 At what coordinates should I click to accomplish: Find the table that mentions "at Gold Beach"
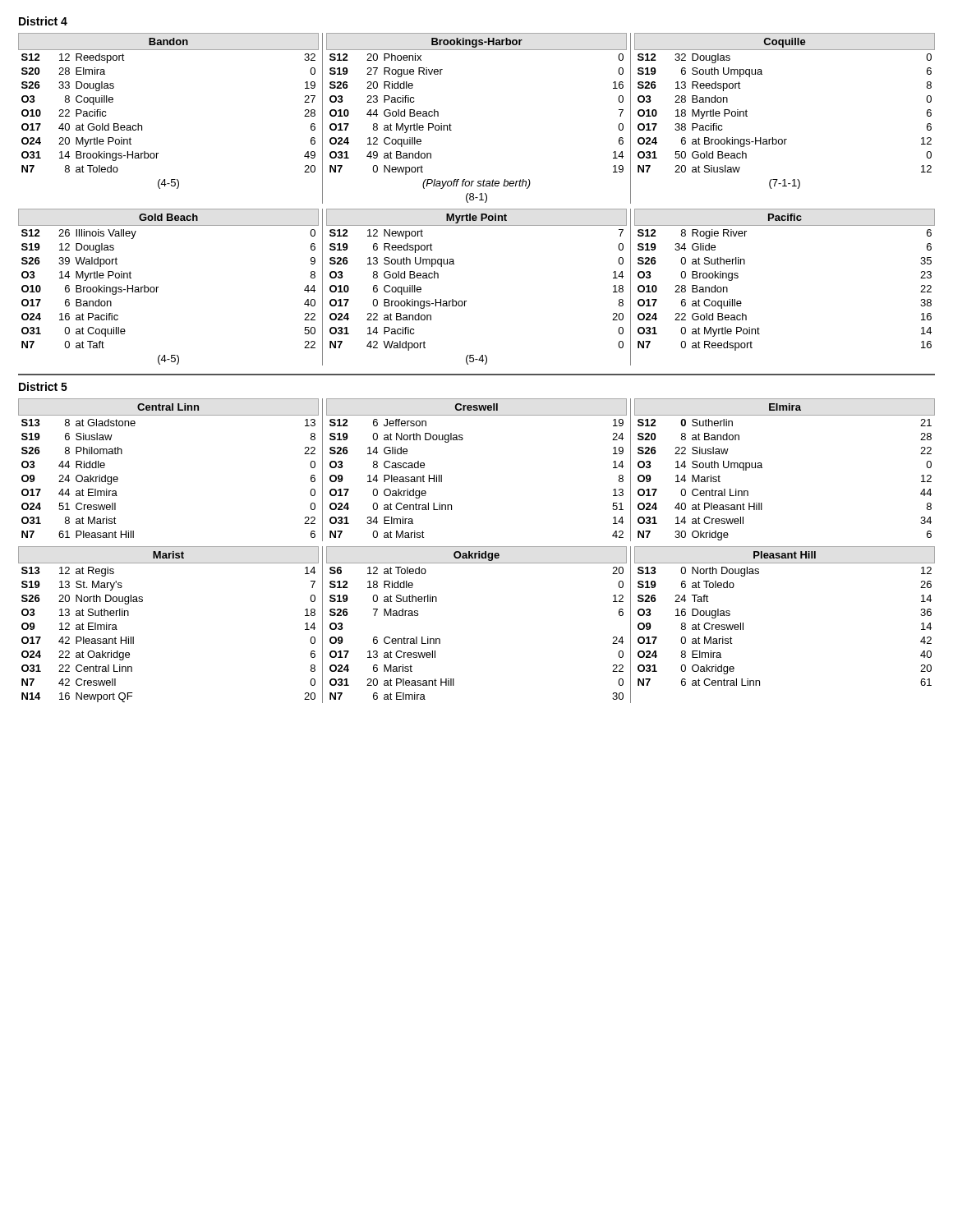tap(170, 118)
